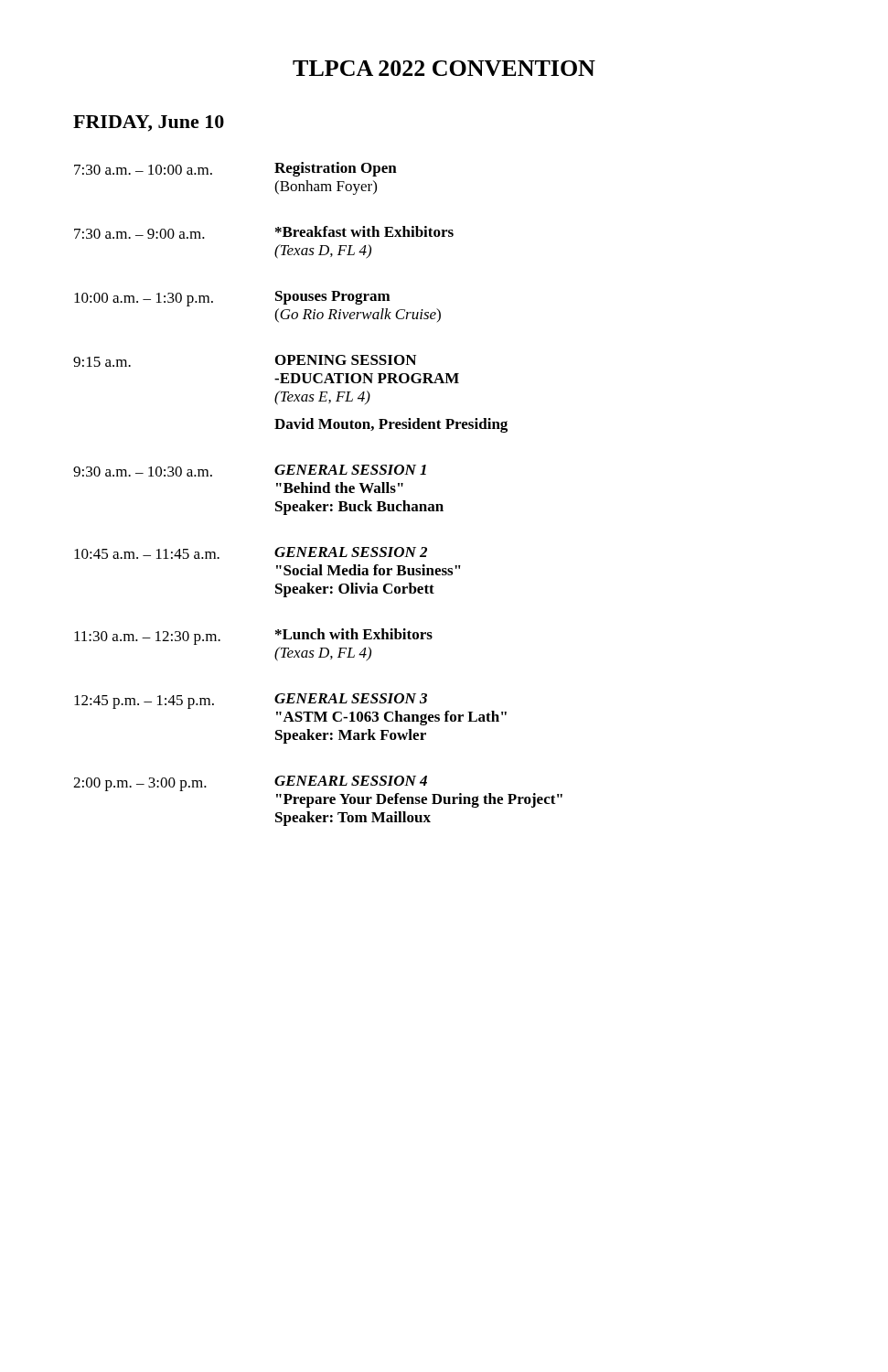Locate the text starting "9:30 a.m. – 10:30 a.m."
The height and width of the screenshot is (1372, 888).
click(150, 471)
